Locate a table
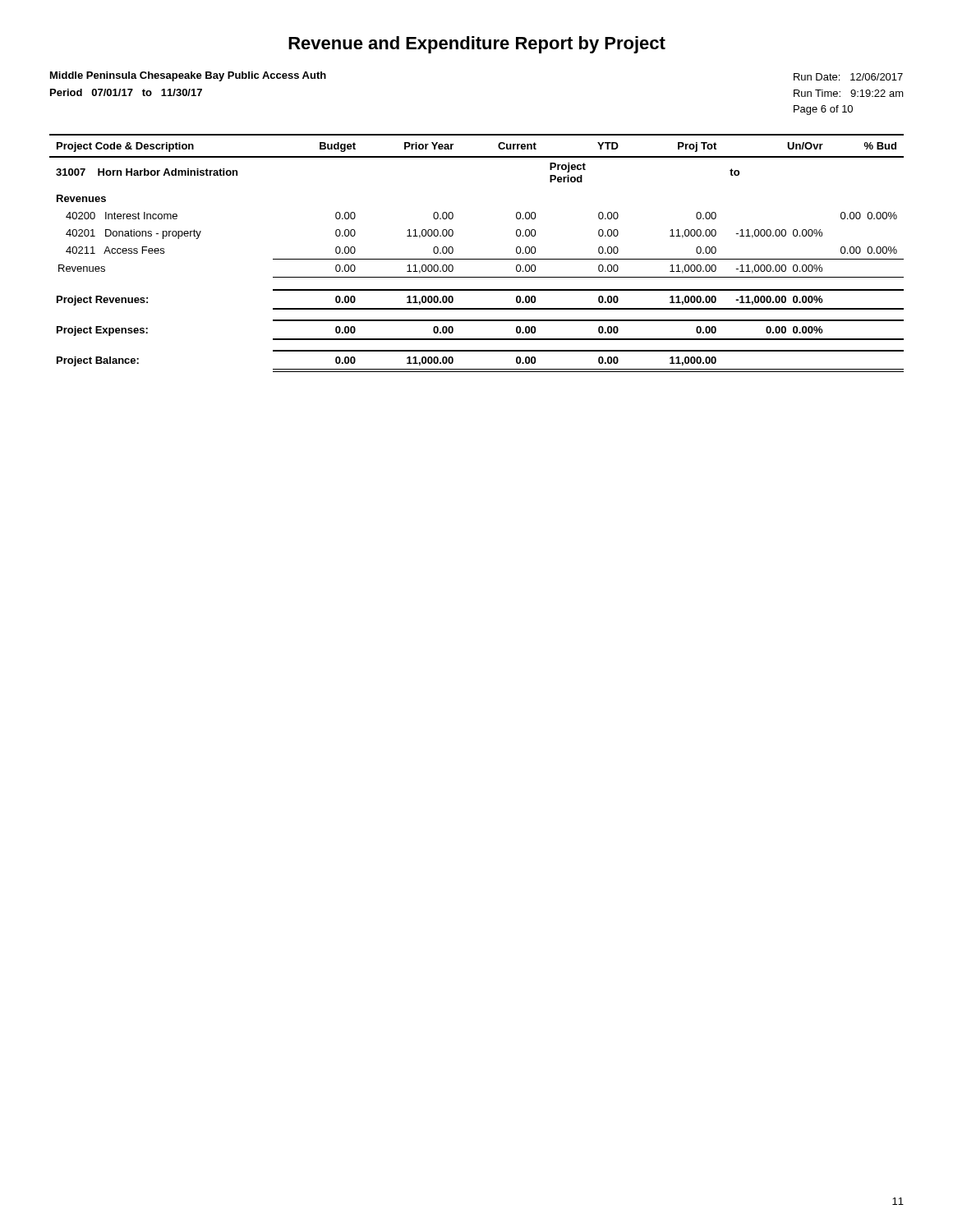953x1232 pixels. pyautogui.click(x=476, y=253)
